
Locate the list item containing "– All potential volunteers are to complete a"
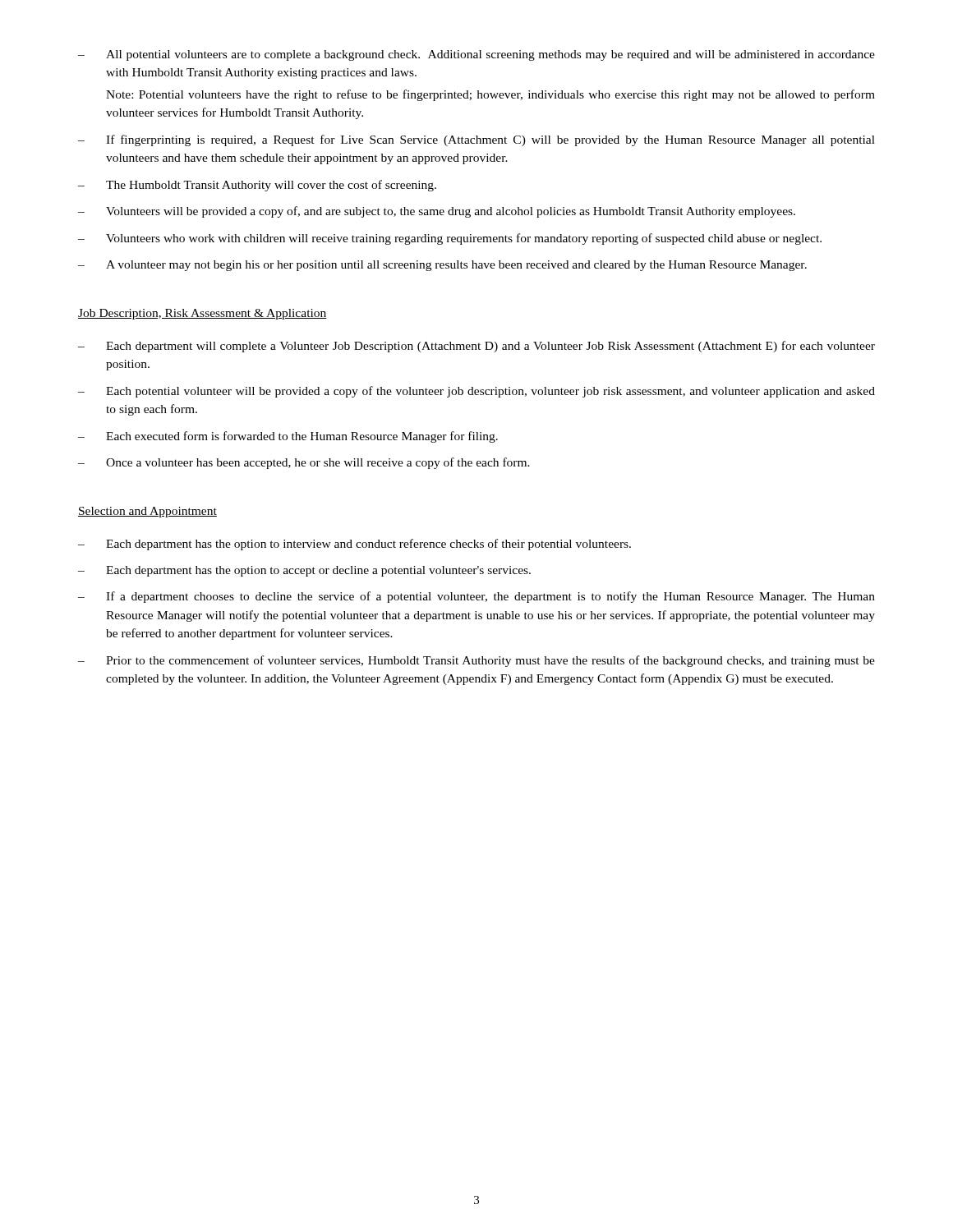[x=476, y=64]
